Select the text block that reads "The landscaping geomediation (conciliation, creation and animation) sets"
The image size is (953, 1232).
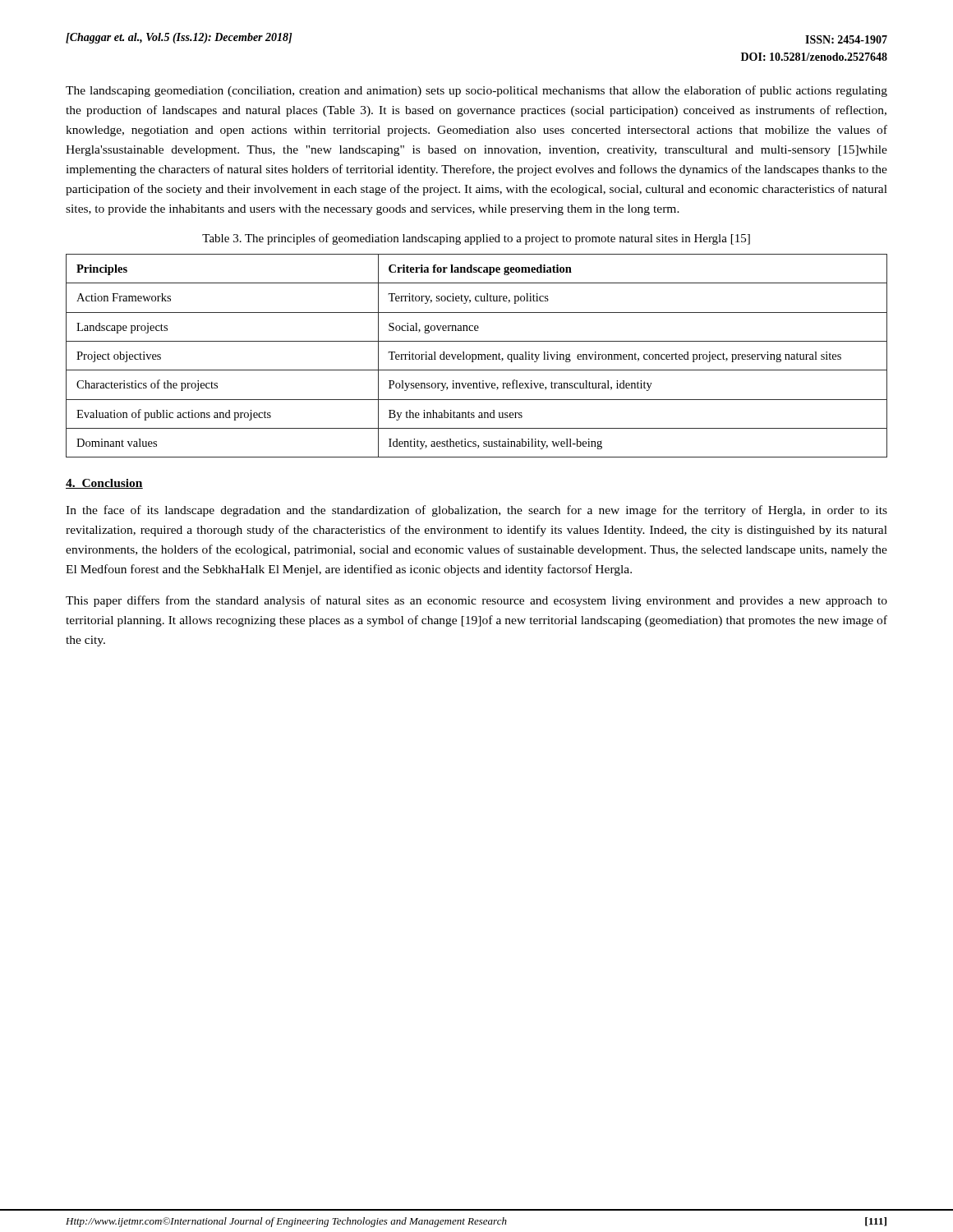[x=476, y=149]
